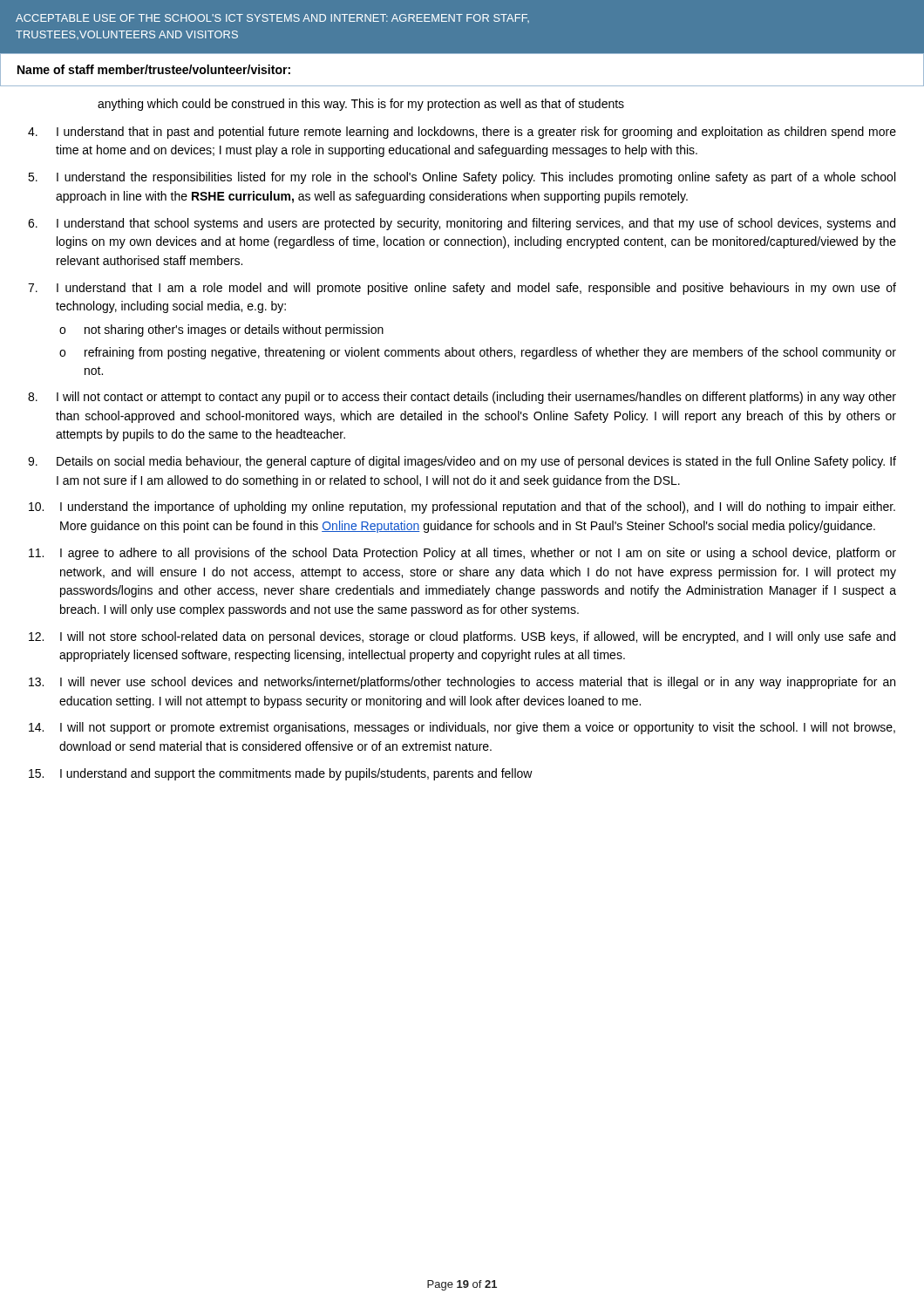Click on the list item that reads "4. I understand that in past and potential"
This screenshot has height=1308, width=924.
[x=462, y=142]
